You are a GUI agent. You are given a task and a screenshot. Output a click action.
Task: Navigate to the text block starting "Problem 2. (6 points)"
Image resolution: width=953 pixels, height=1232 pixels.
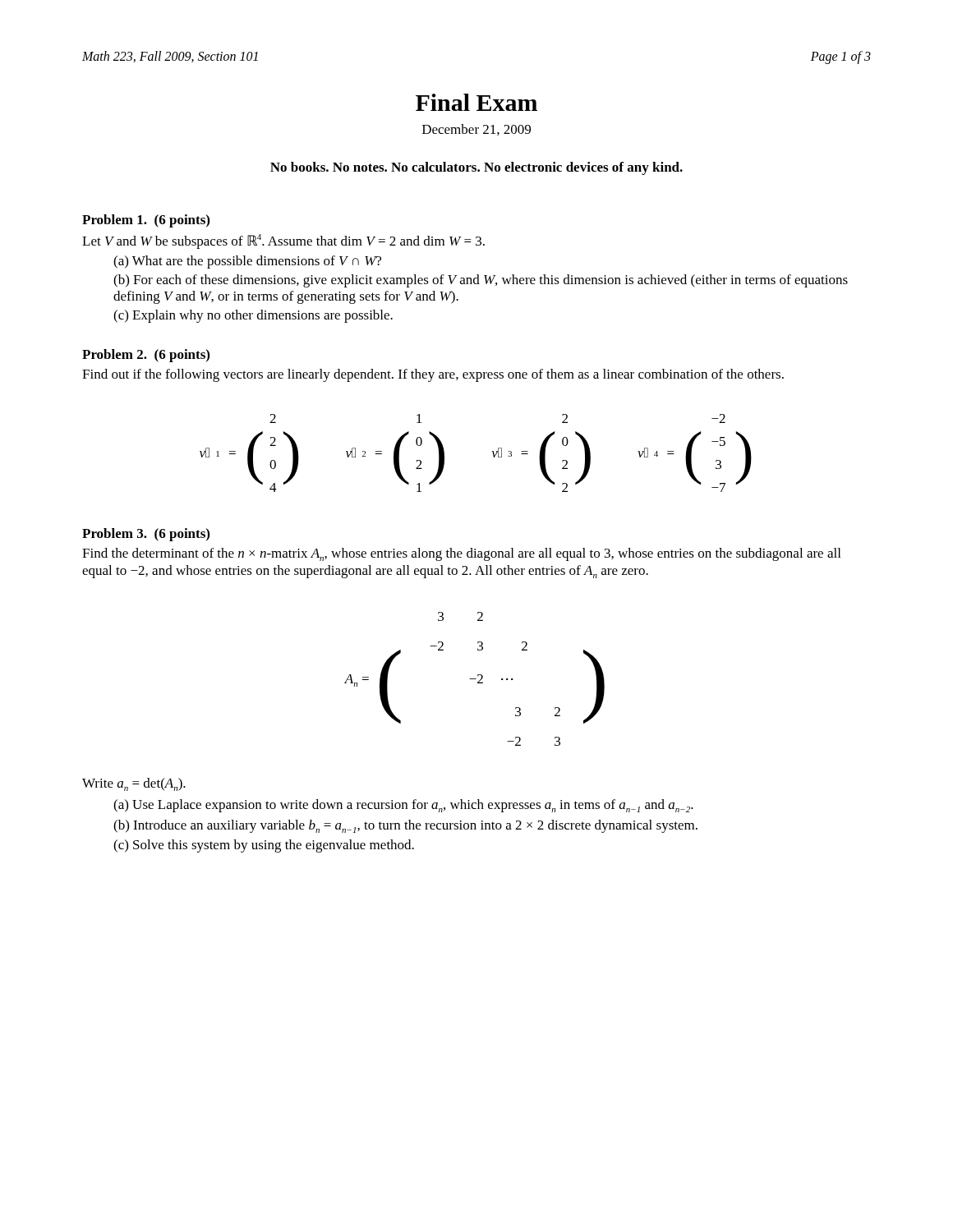(146, 354)
